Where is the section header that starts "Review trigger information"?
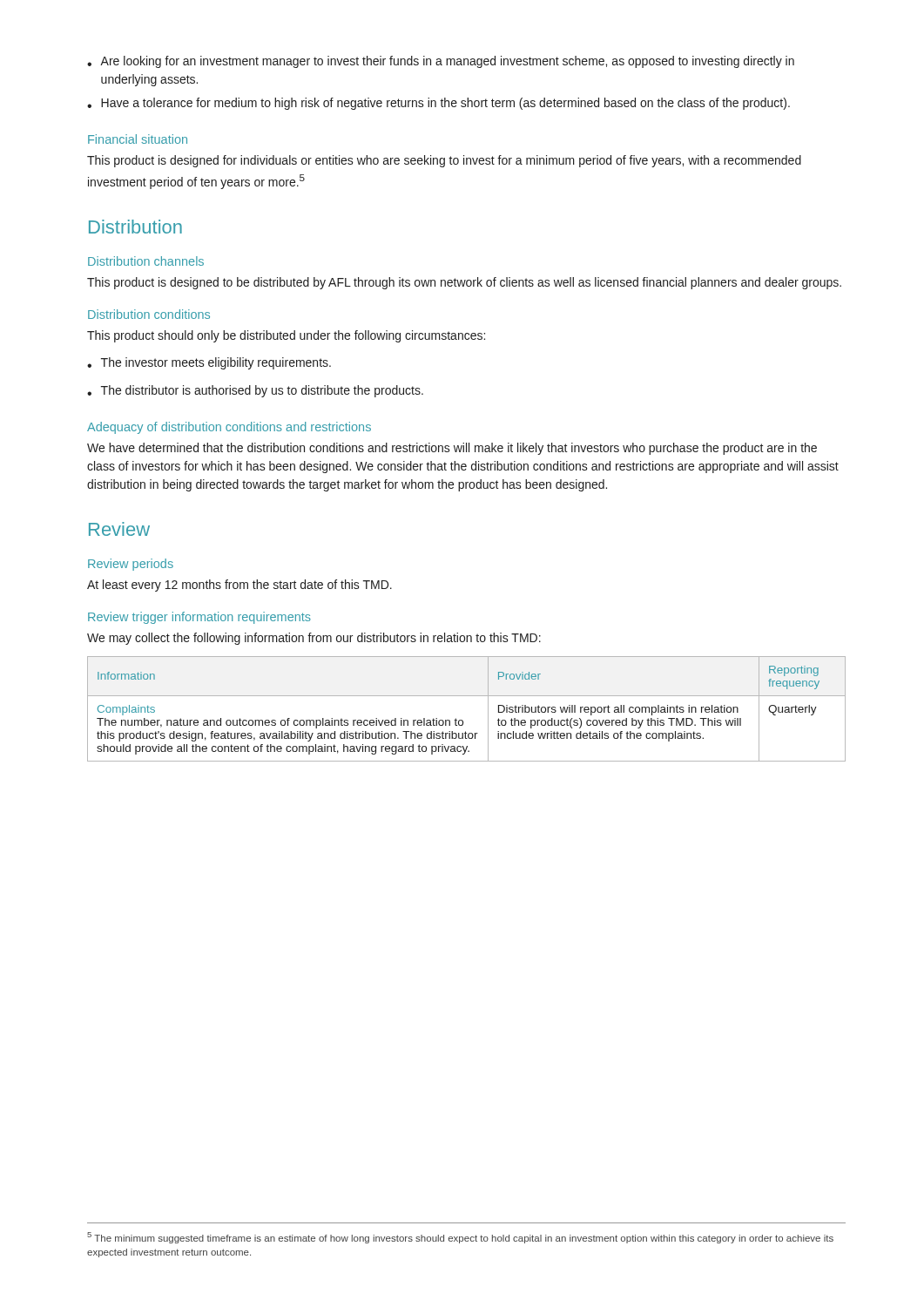This screenshot has height=1307, width=924. tap(199, 617)
